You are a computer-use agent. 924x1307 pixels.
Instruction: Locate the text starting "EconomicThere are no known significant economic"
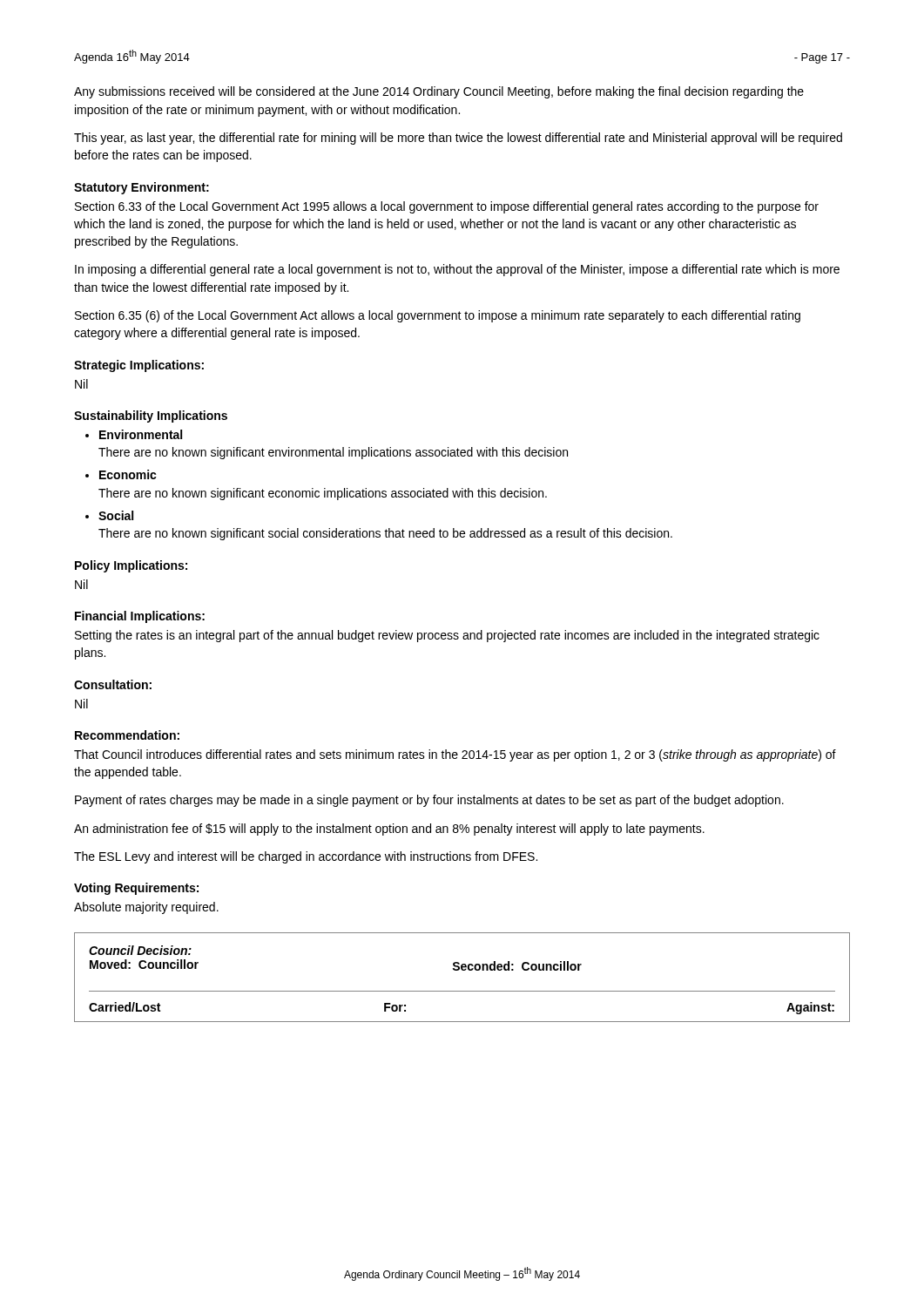pyautogui.click(x=474, y=483)
